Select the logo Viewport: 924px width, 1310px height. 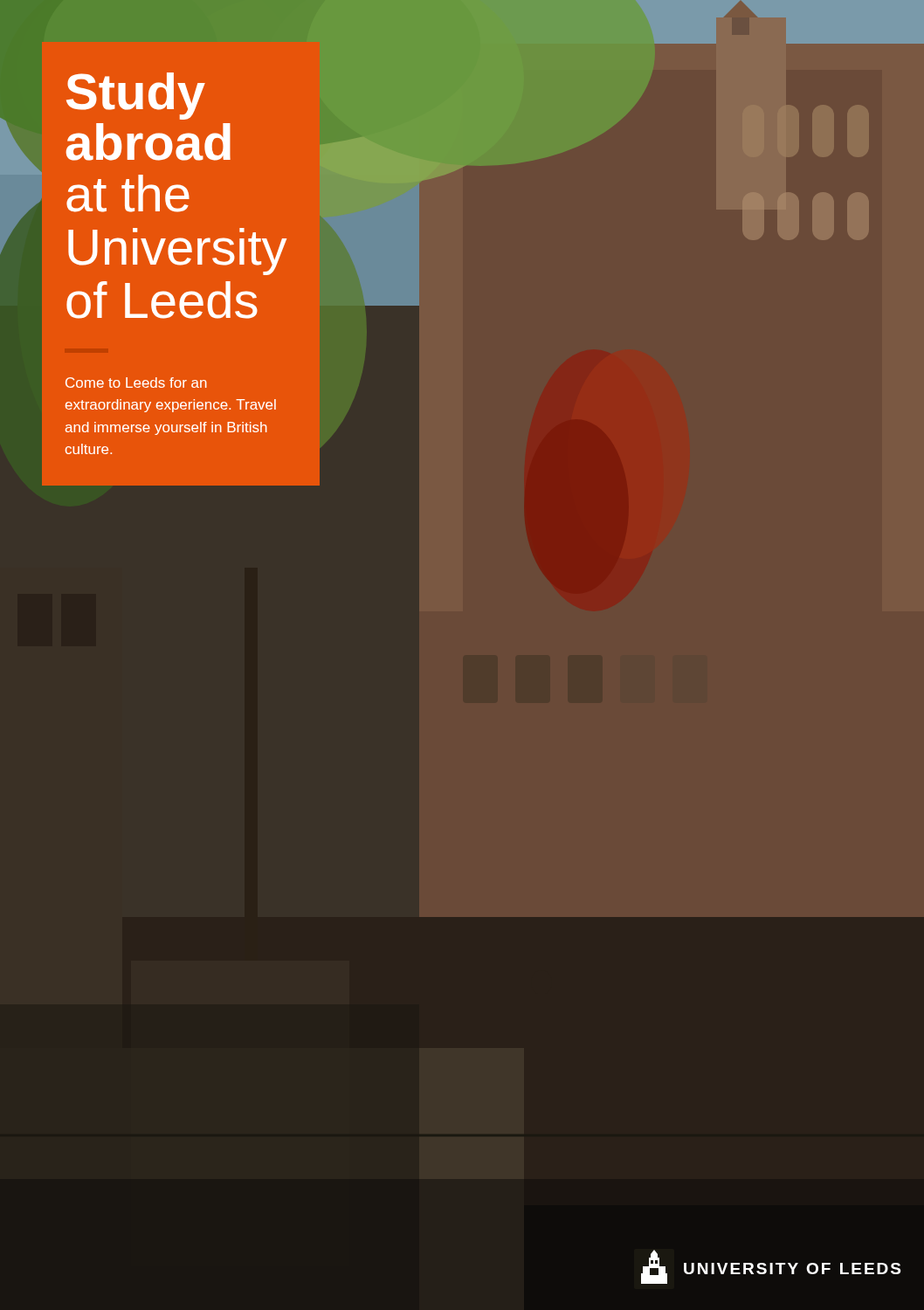coord(769,1269)
